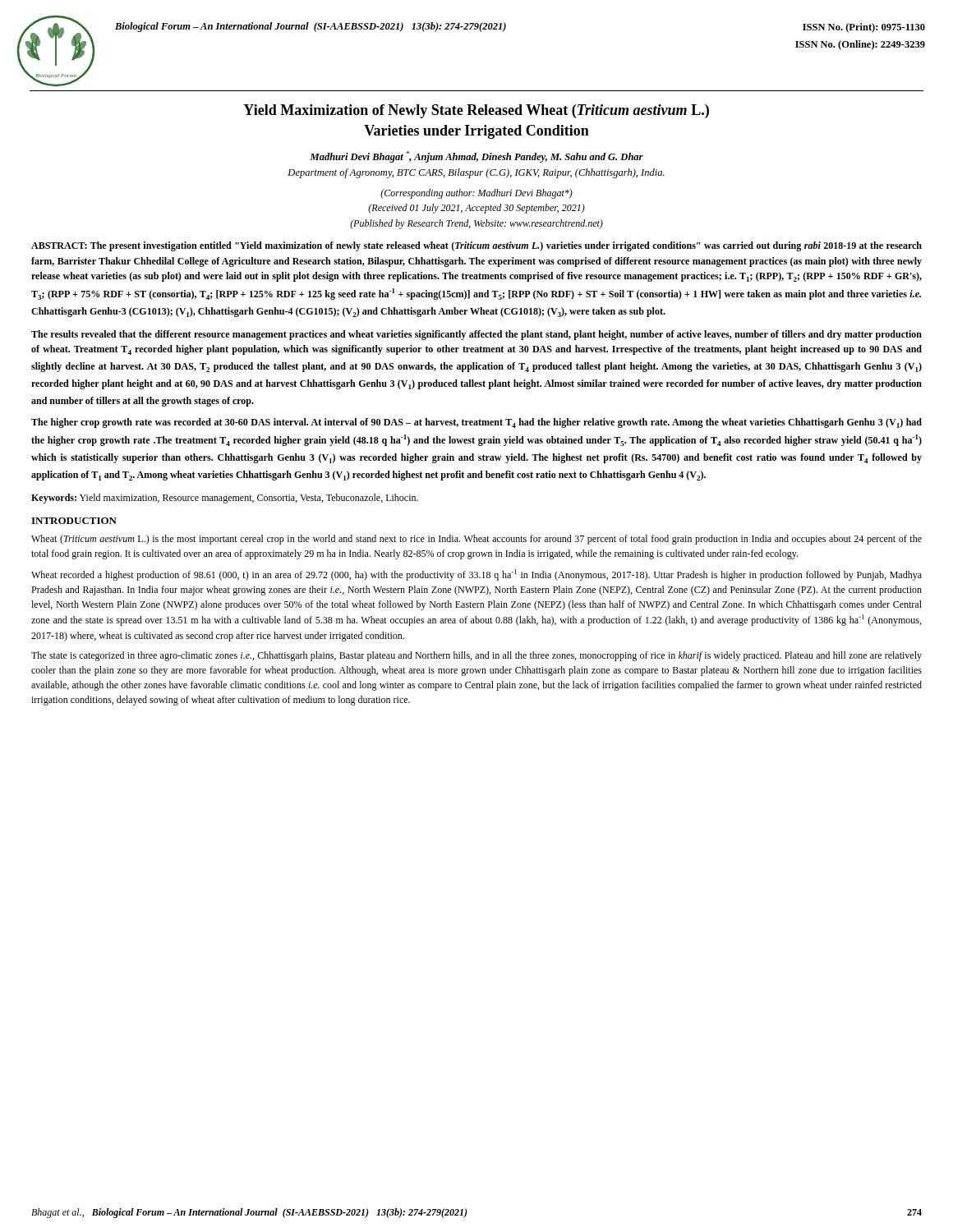Image resolution: width=953 pixels, height=1232 pixels.
Task: Locate the block of text that opens with "Wheat (Triticum aestivum L.)"
Action: pyautogui.click(x=476, y=546)
